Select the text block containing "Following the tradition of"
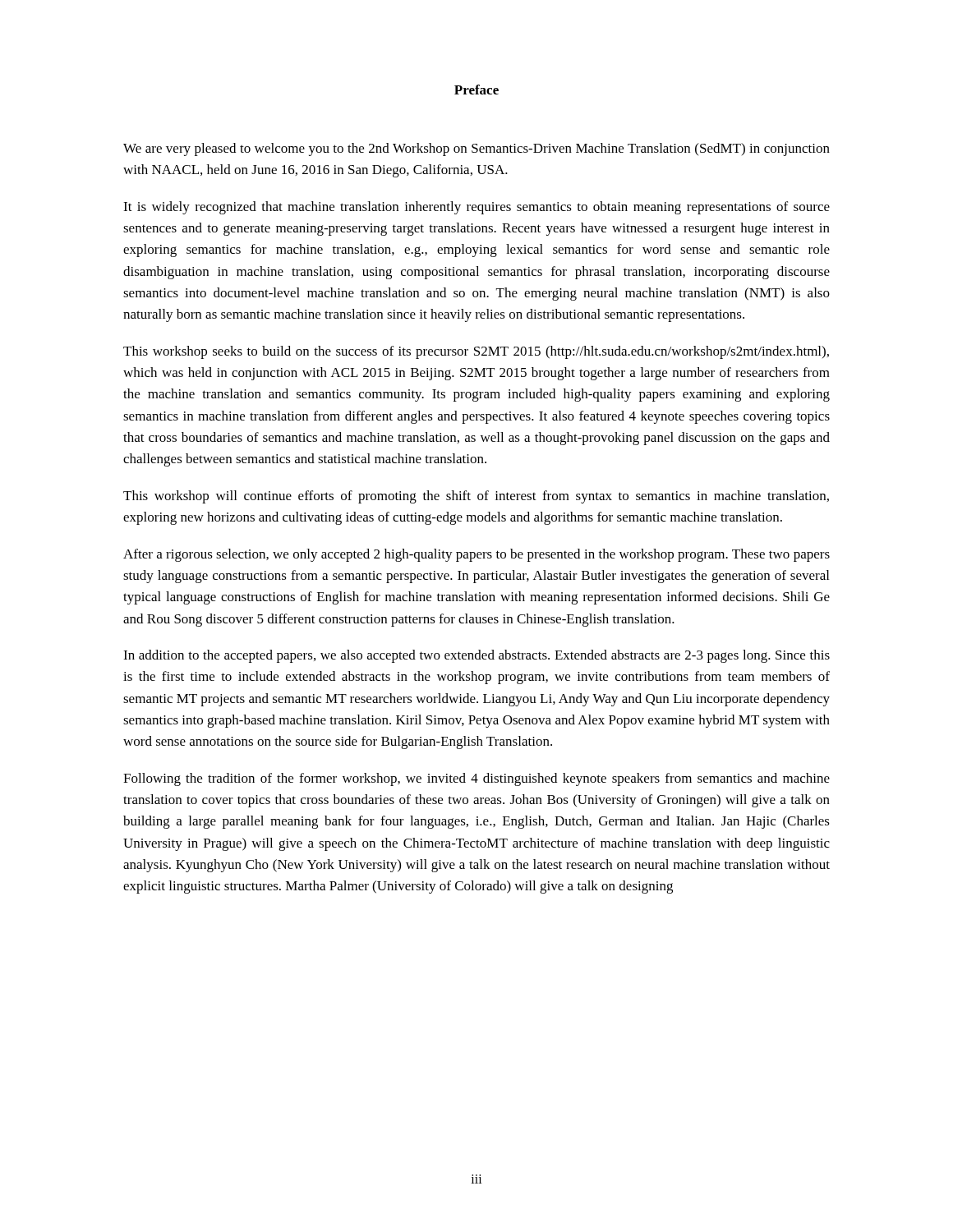 pyautogui.click(x=476, y=832)
